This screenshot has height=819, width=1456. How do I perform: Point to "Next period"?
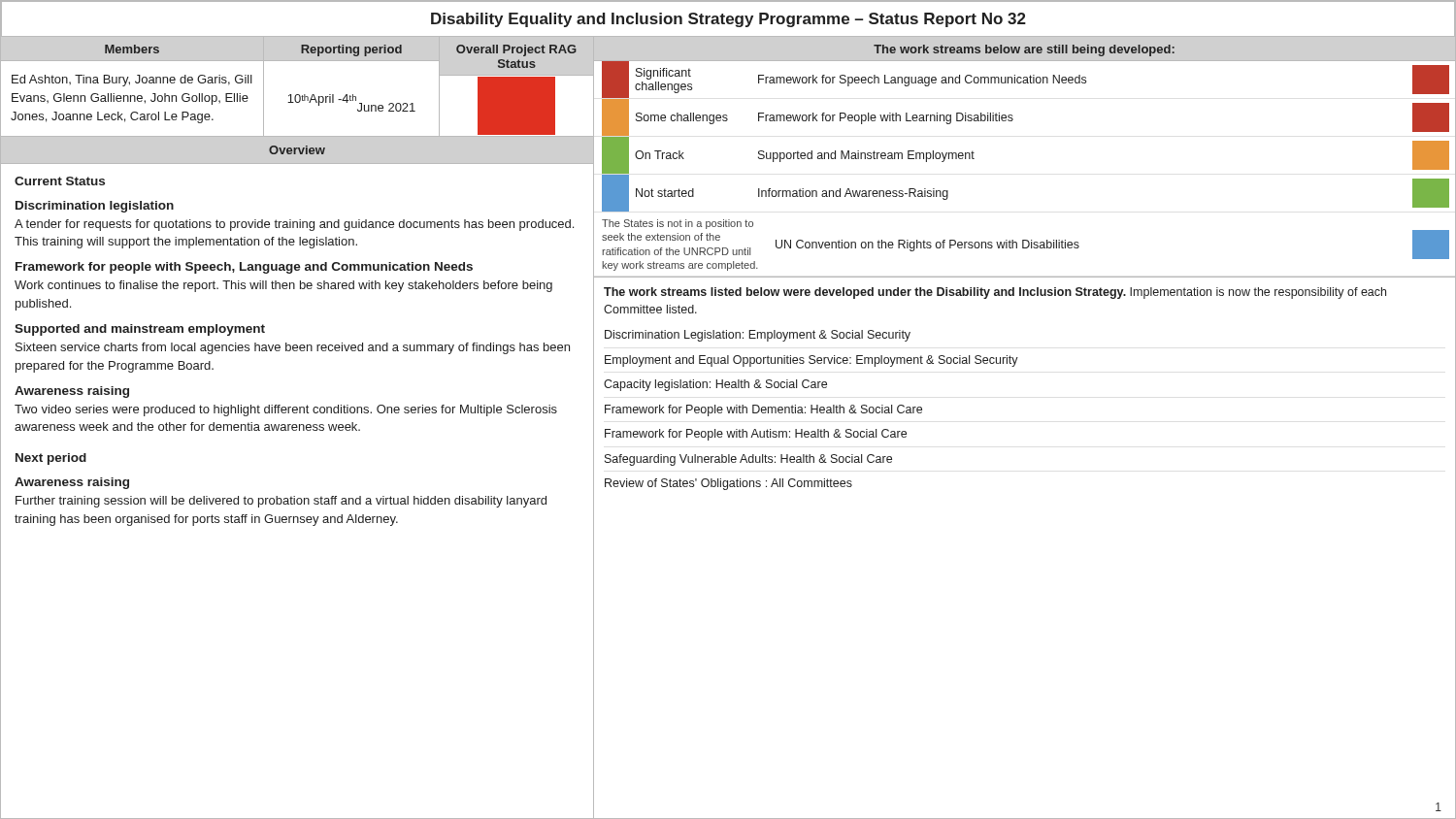[51, 458]
